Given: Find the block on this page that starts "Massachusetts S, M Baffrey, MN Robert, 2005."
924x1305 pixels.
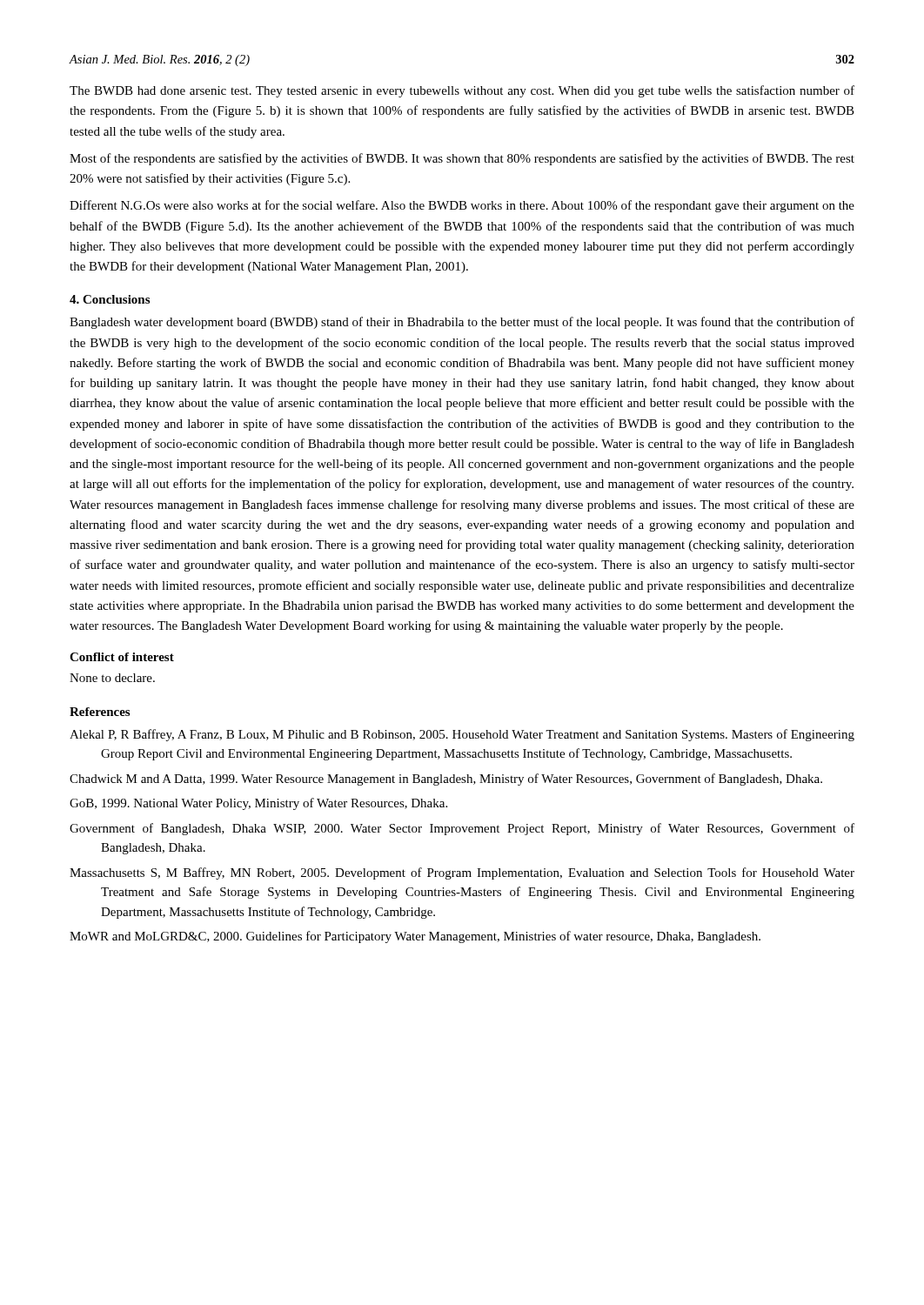Looking at the screenshot, I should pyautogui.click(x=462, y=892).
